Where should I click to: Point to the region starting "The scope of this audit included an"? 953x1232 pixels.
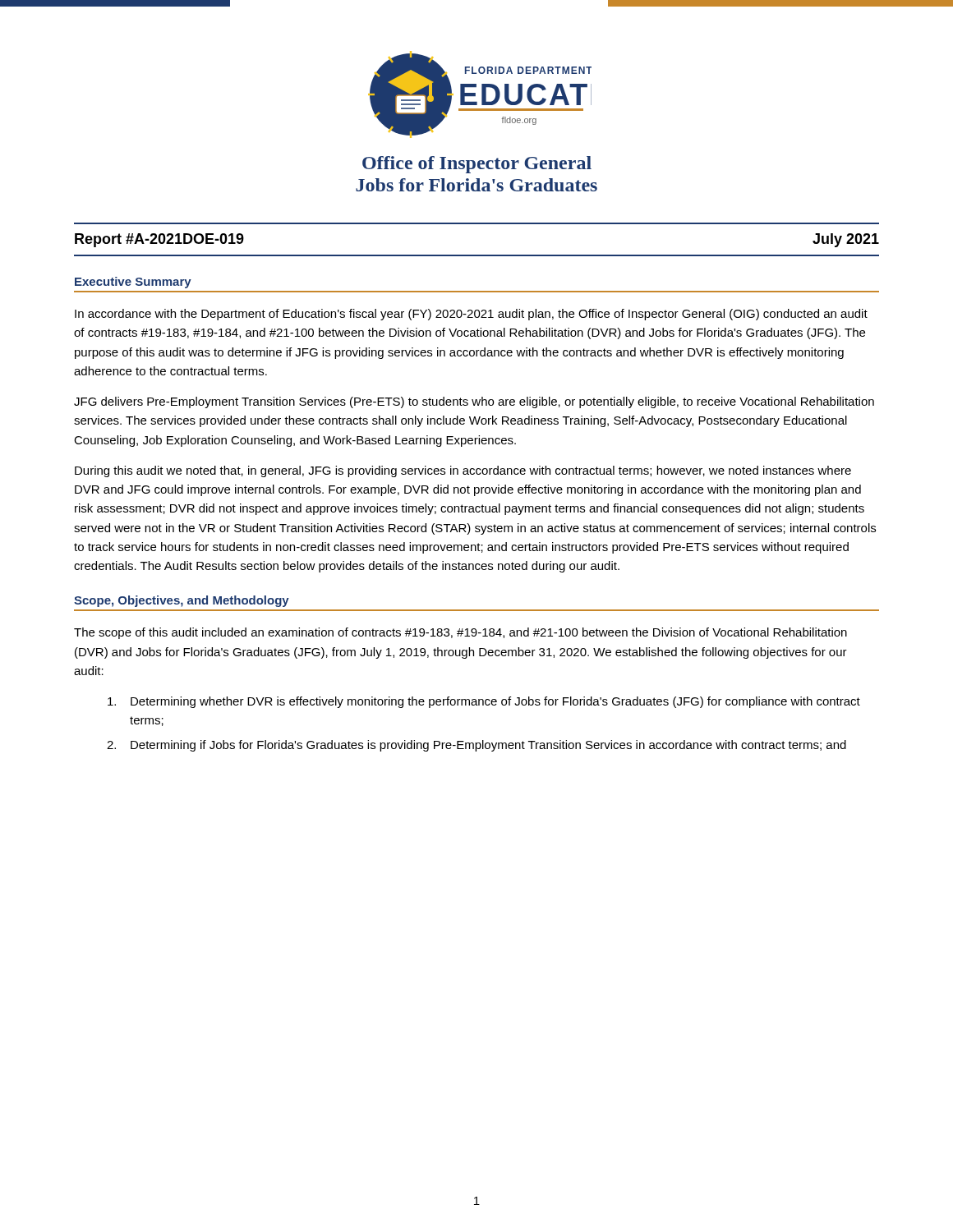click(x=461, y=651)
